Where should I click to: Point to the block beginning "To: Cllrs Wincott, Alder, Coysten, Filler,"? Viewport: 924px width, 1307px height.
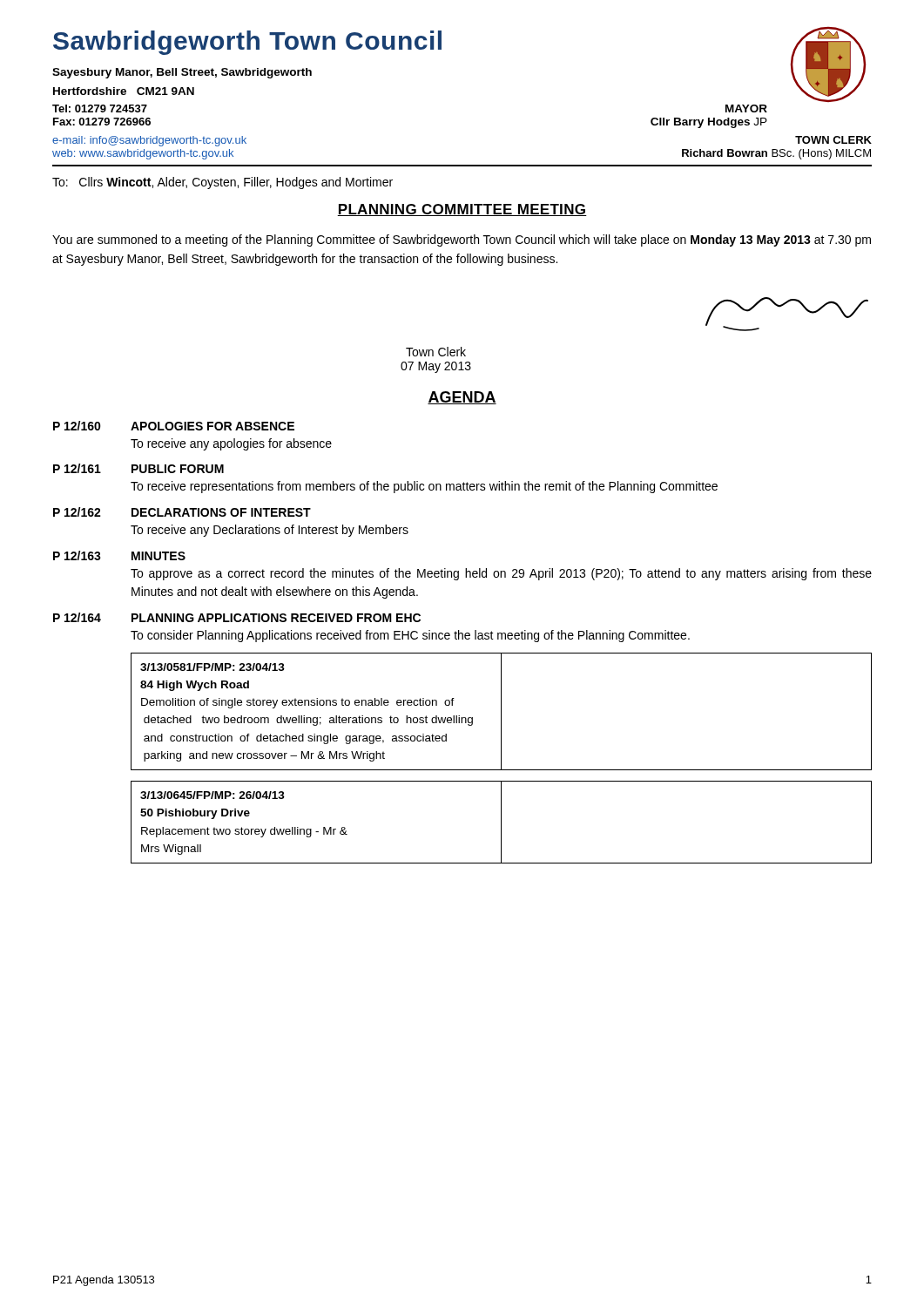coord(223,182)
